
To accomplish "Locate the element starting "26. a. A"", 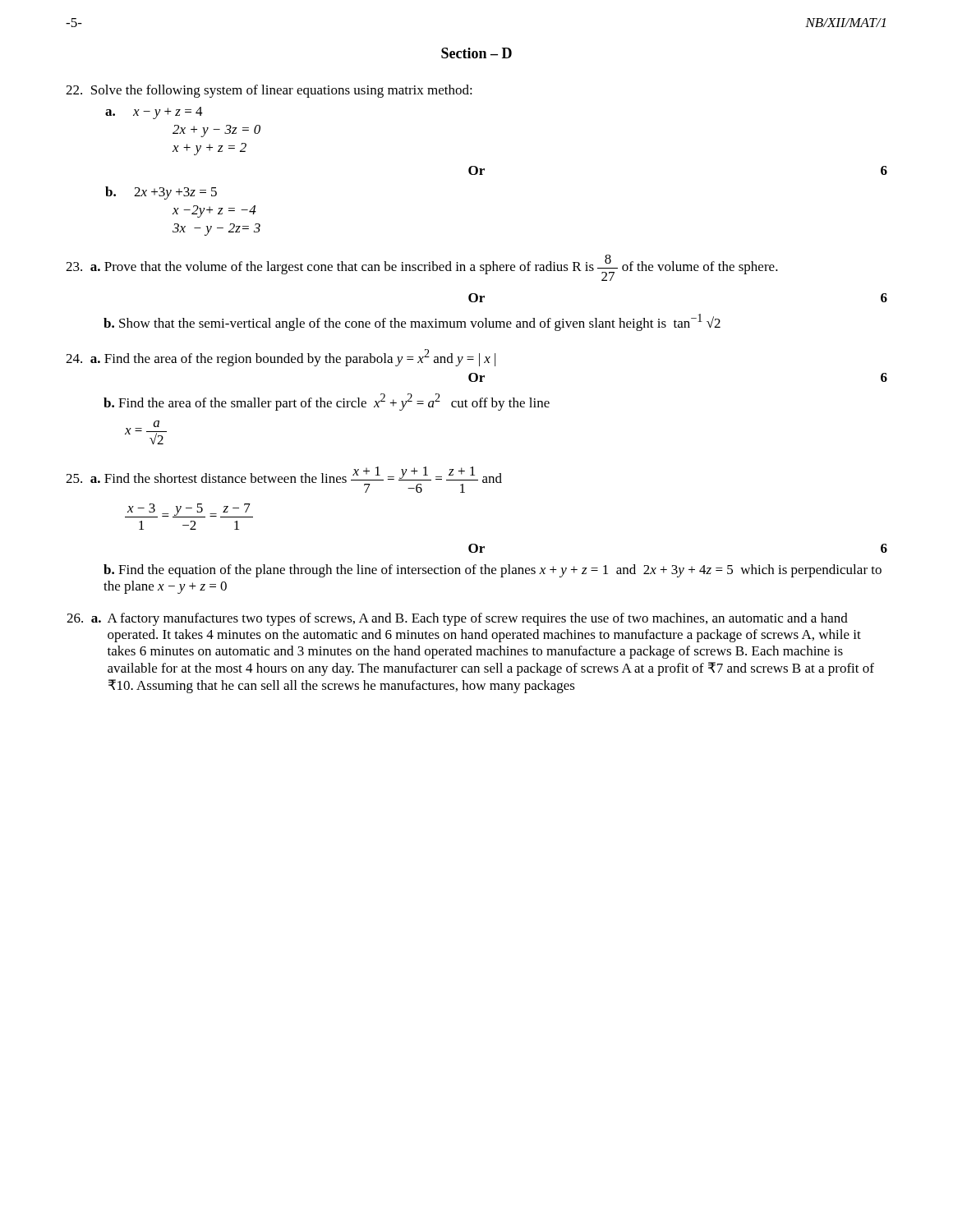I will 476,652.
